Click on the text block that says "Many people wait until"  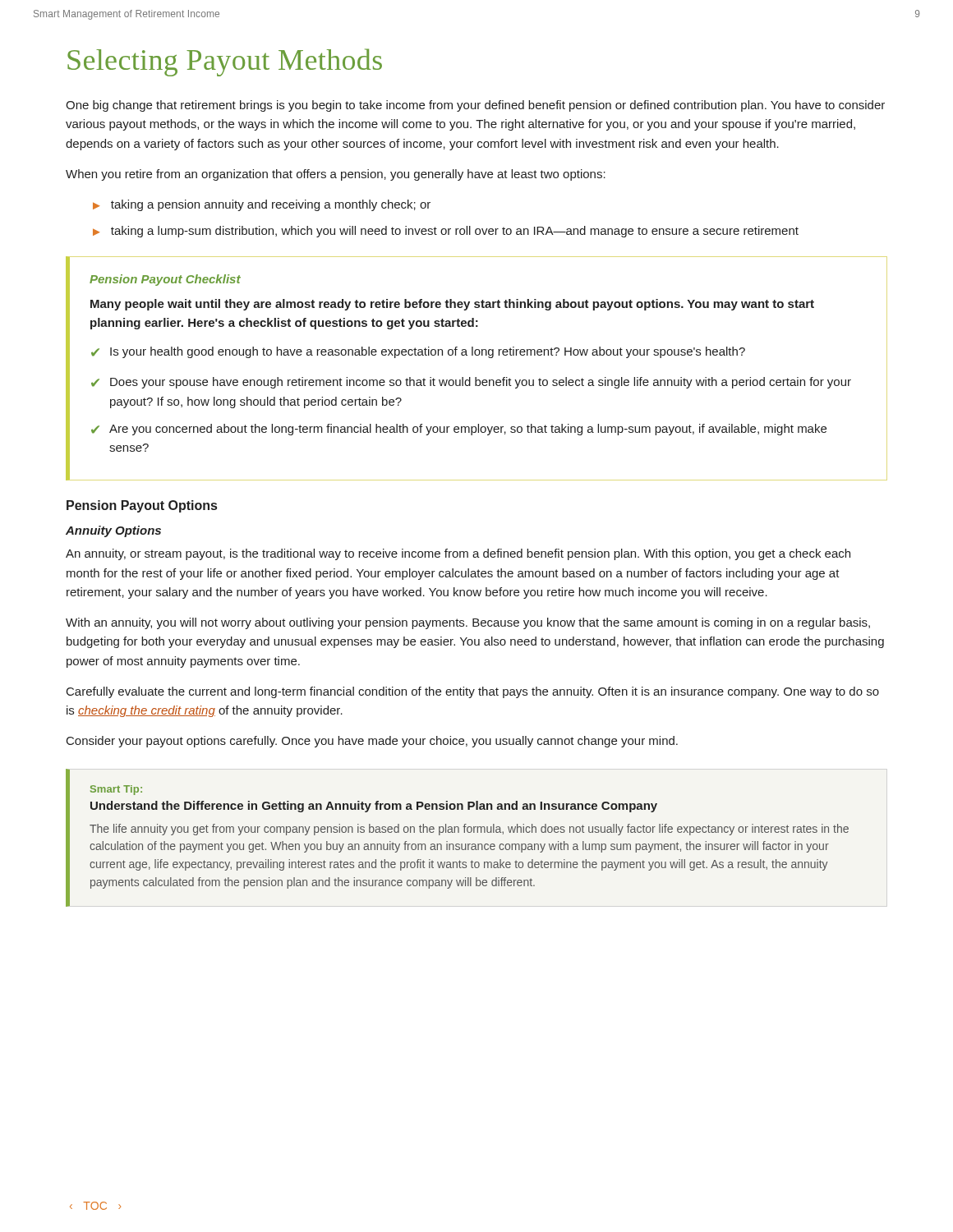pos(478,313)
